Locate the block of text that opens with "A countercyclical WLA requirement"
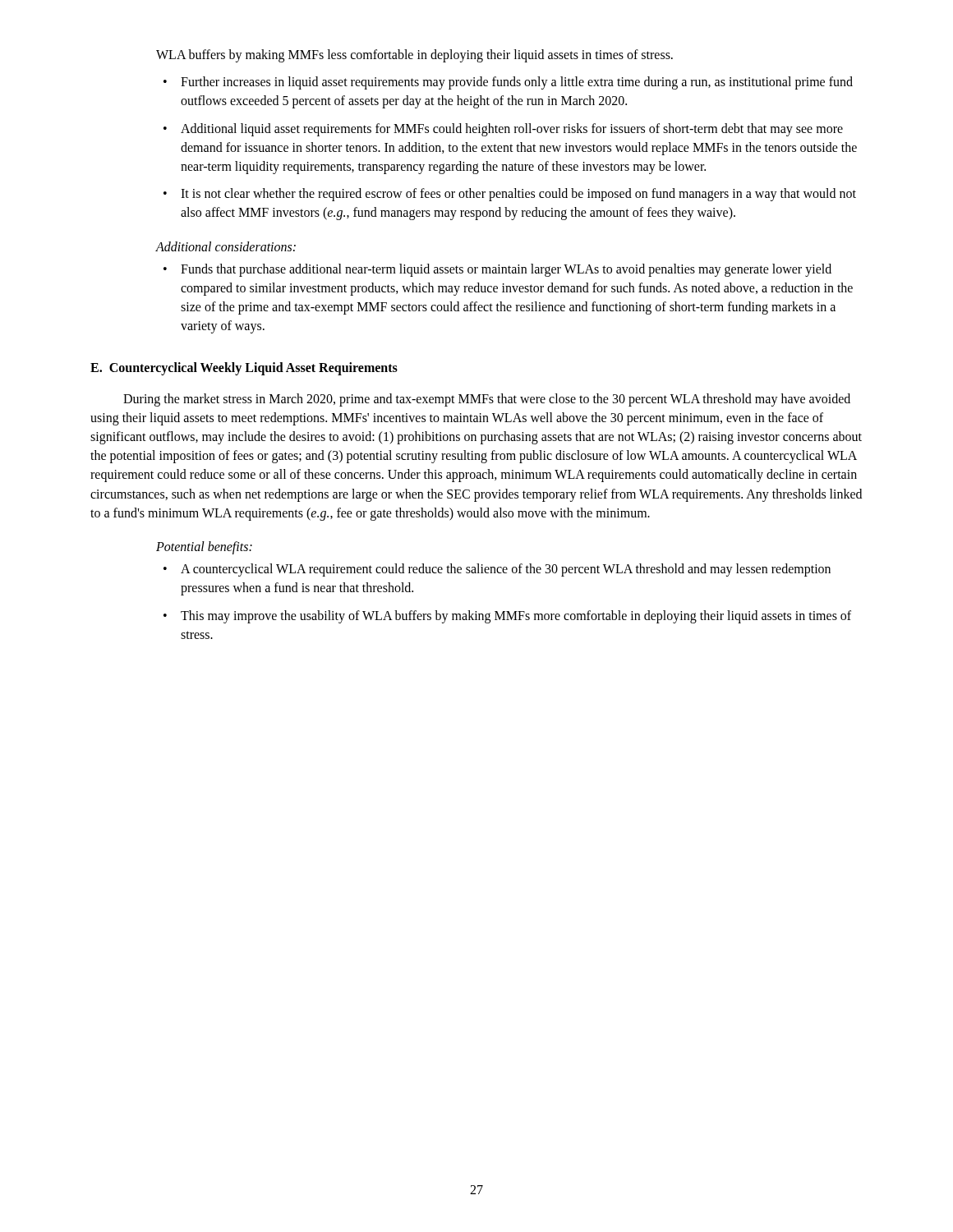The height and width of the screenshot is (1232, 953). tap(509, 578)
